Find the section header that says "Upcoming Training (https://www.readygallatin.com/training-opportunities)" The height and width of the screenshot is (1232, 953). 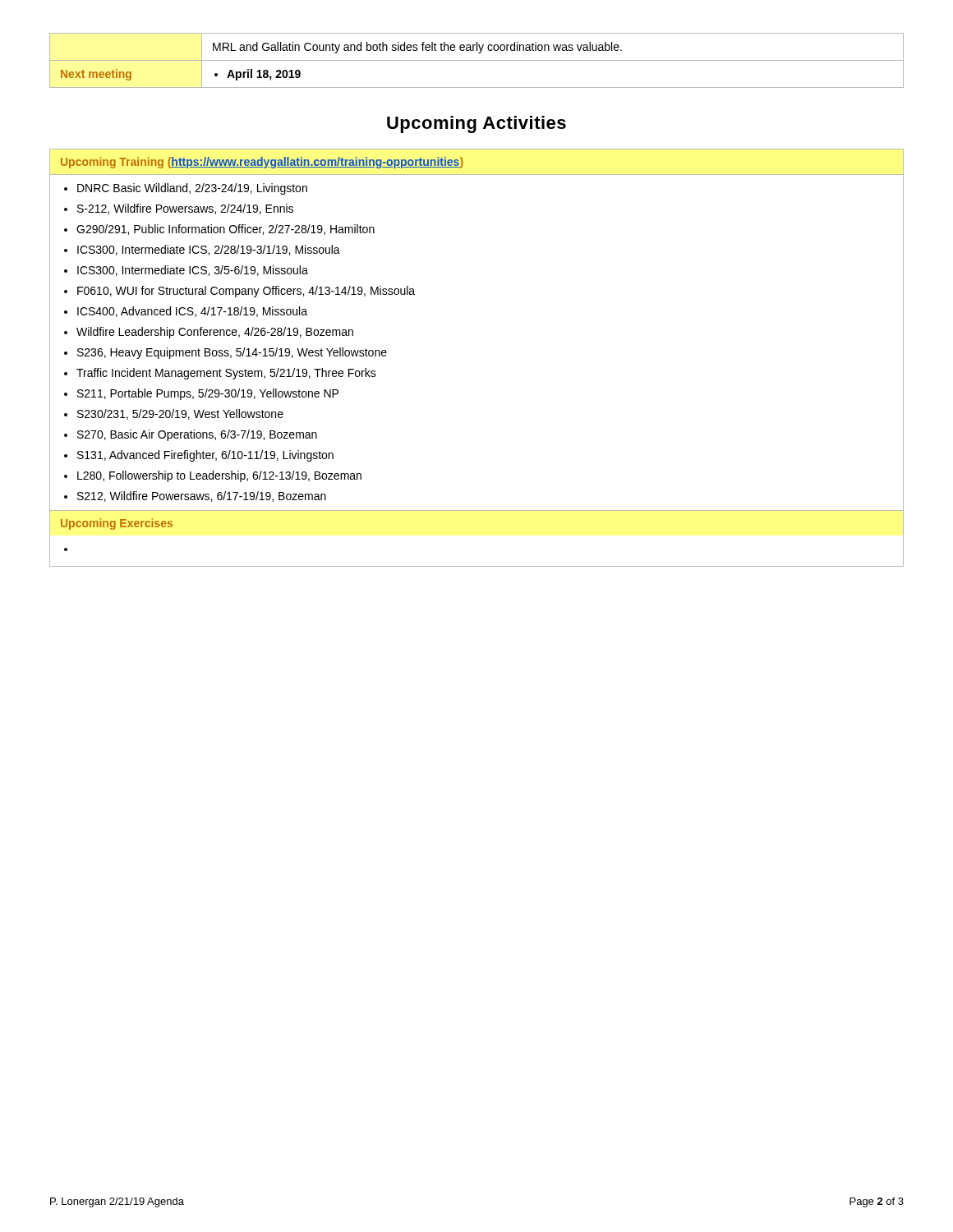[262, 162]
